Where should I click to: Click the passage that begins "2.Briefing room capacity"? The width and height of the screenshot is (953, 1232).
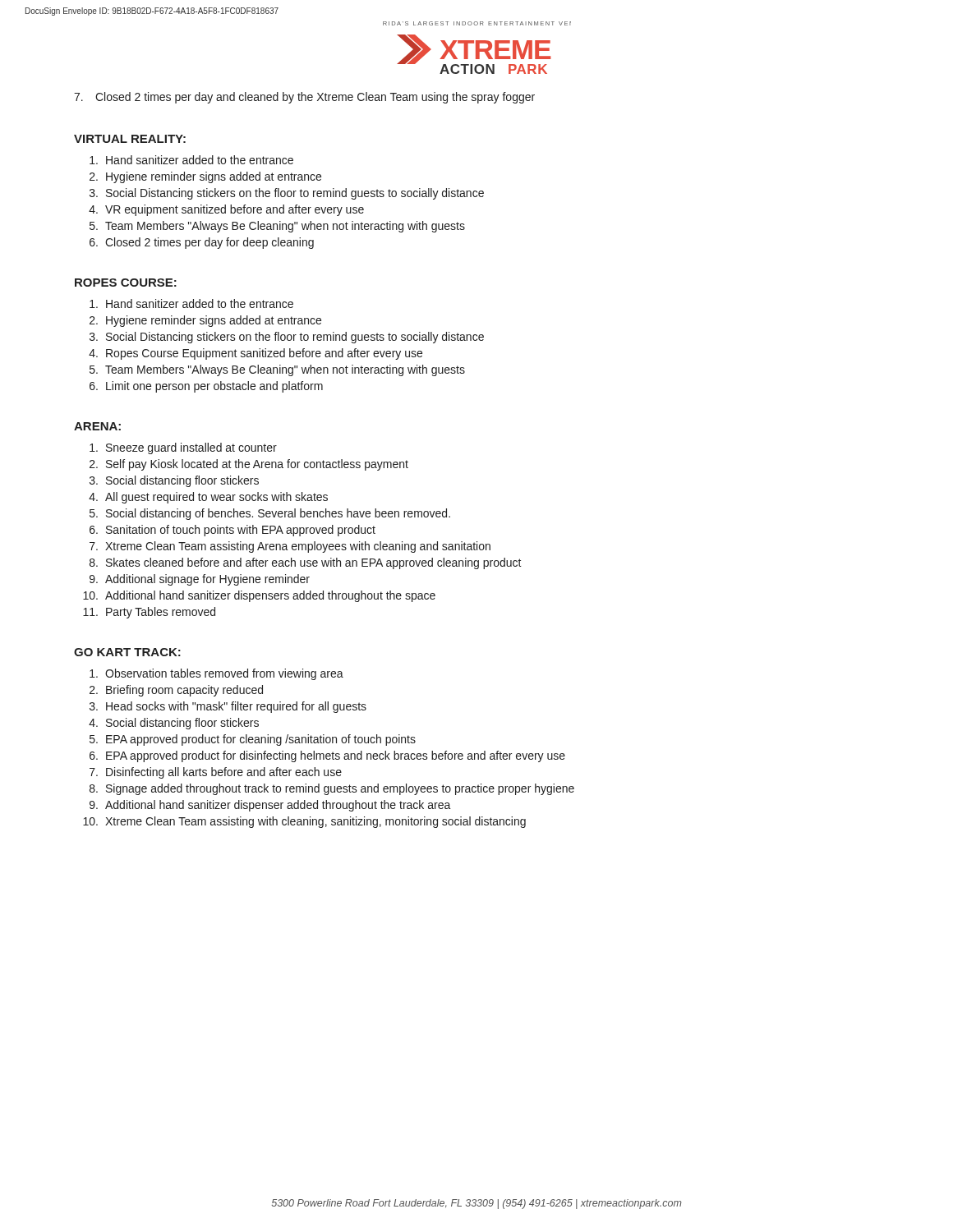[169, 690]
